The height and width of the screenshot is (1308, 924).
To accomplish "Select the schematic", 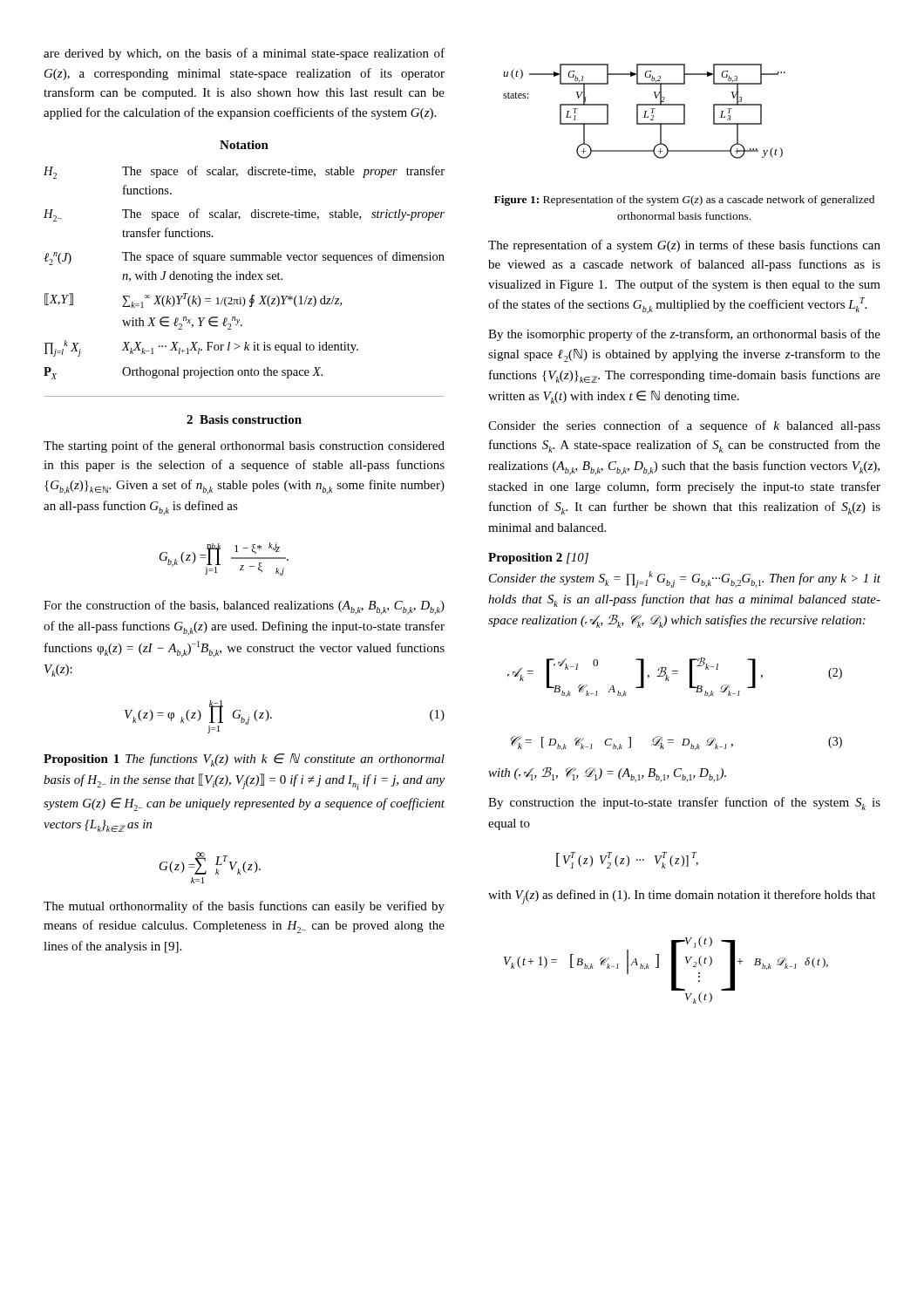I will [684, 115].
